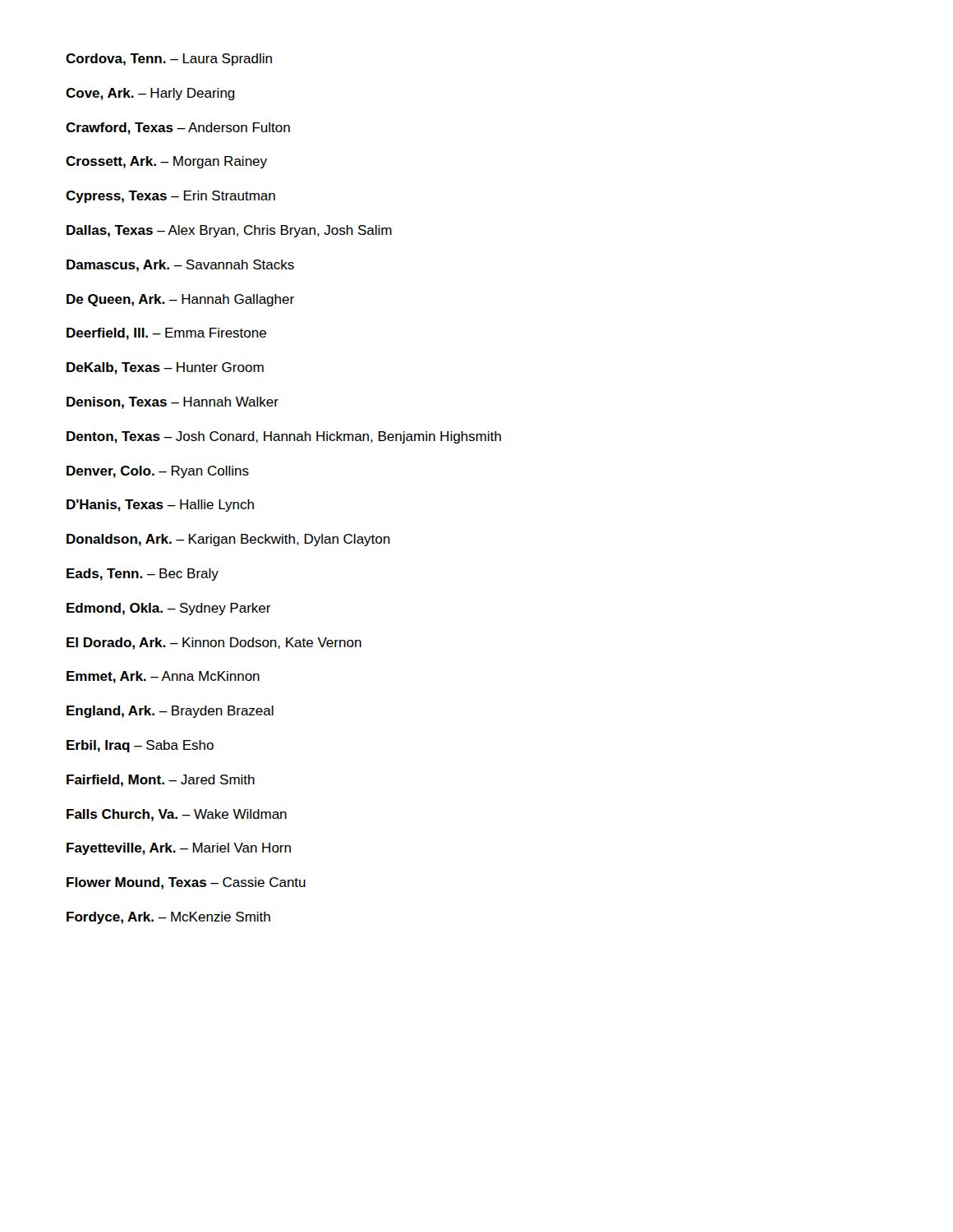Image resolution: width=953 pixels, height=1232 pixels.
Task: Navigate to the text block starting "Fordyce, Ark. – McKenzie Smith"
Action: [168, 917]
